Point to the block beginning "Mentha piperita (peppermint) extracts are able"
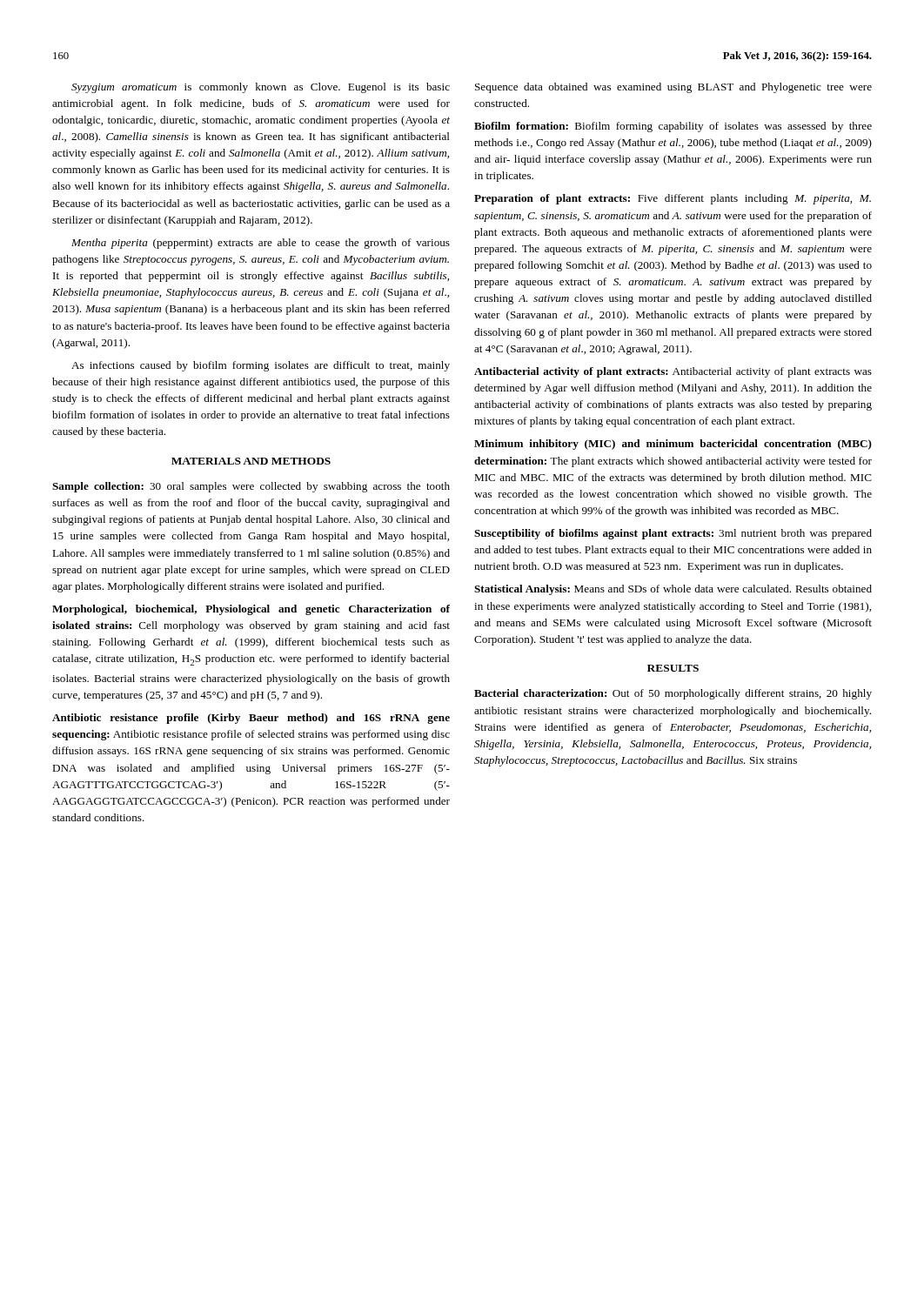Image resolution: width=924 pixels, height=1305 pixels. click(251, 292)
